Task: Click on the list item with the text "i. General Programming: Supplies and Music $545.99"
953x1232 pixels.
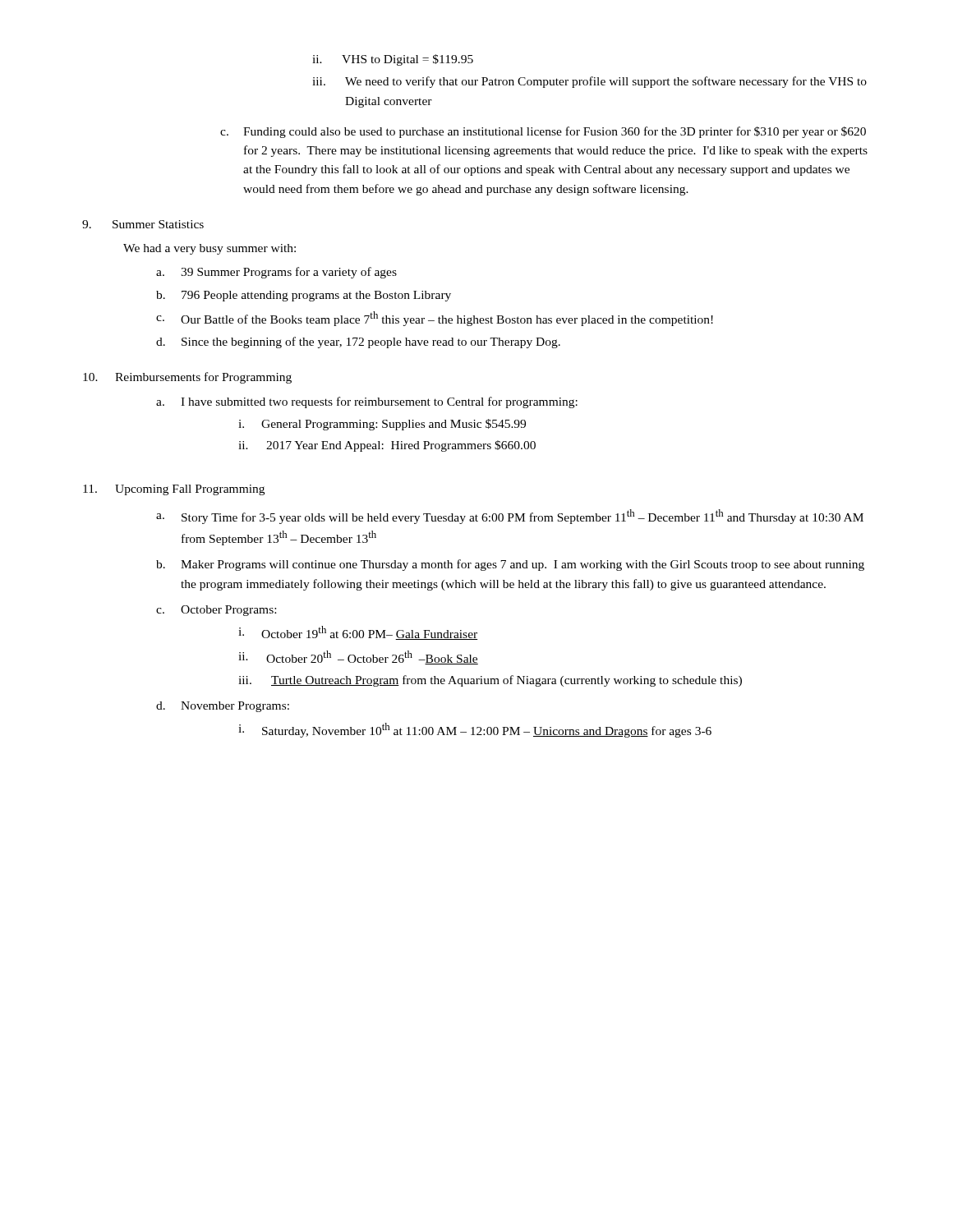Action: pos(382,423)
